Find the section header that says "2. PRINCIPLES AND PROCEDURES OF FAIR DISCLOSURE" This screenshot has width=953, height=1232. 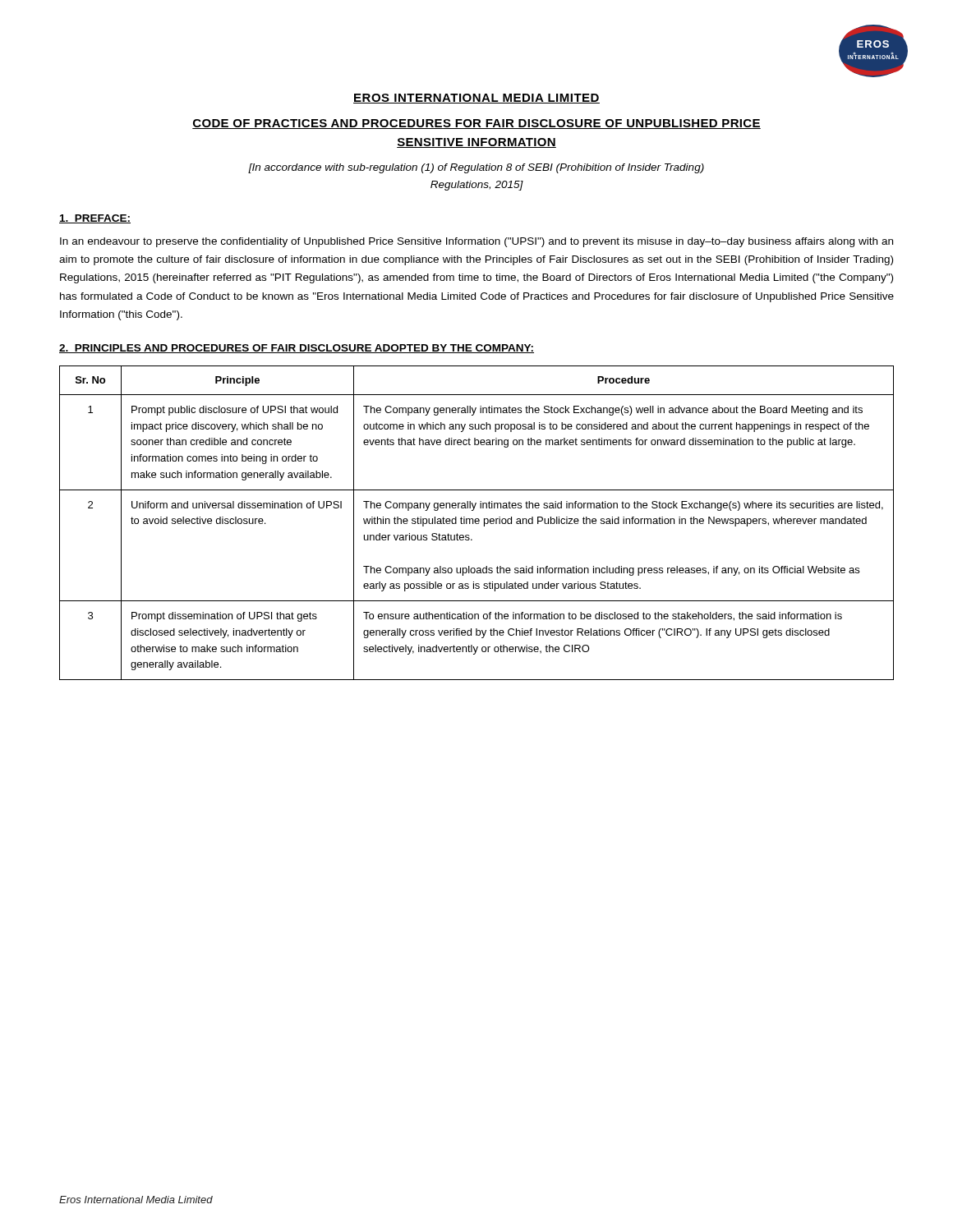(x=297, y=348)
